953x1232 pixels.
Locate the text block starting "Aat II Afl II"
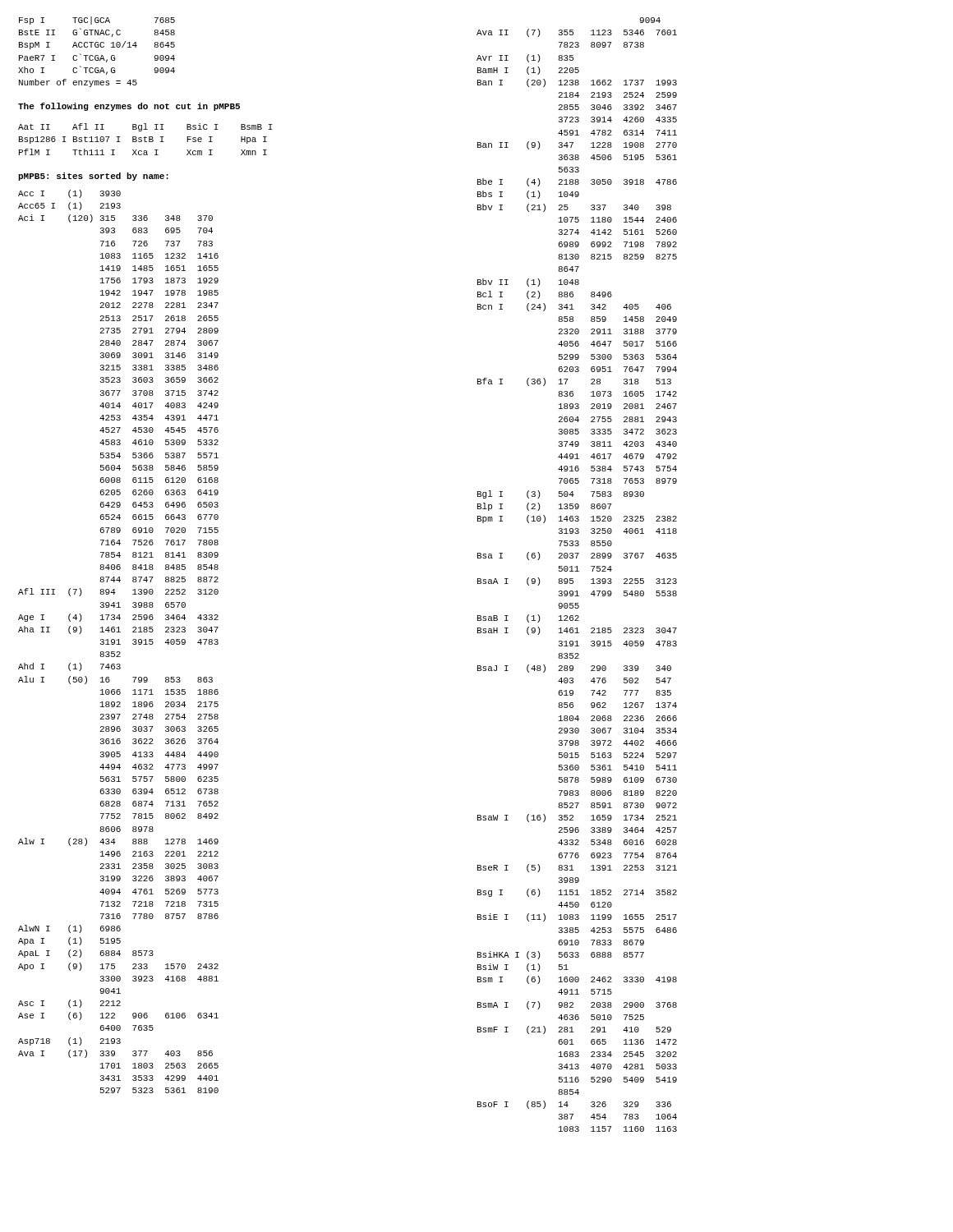(236, 140)
